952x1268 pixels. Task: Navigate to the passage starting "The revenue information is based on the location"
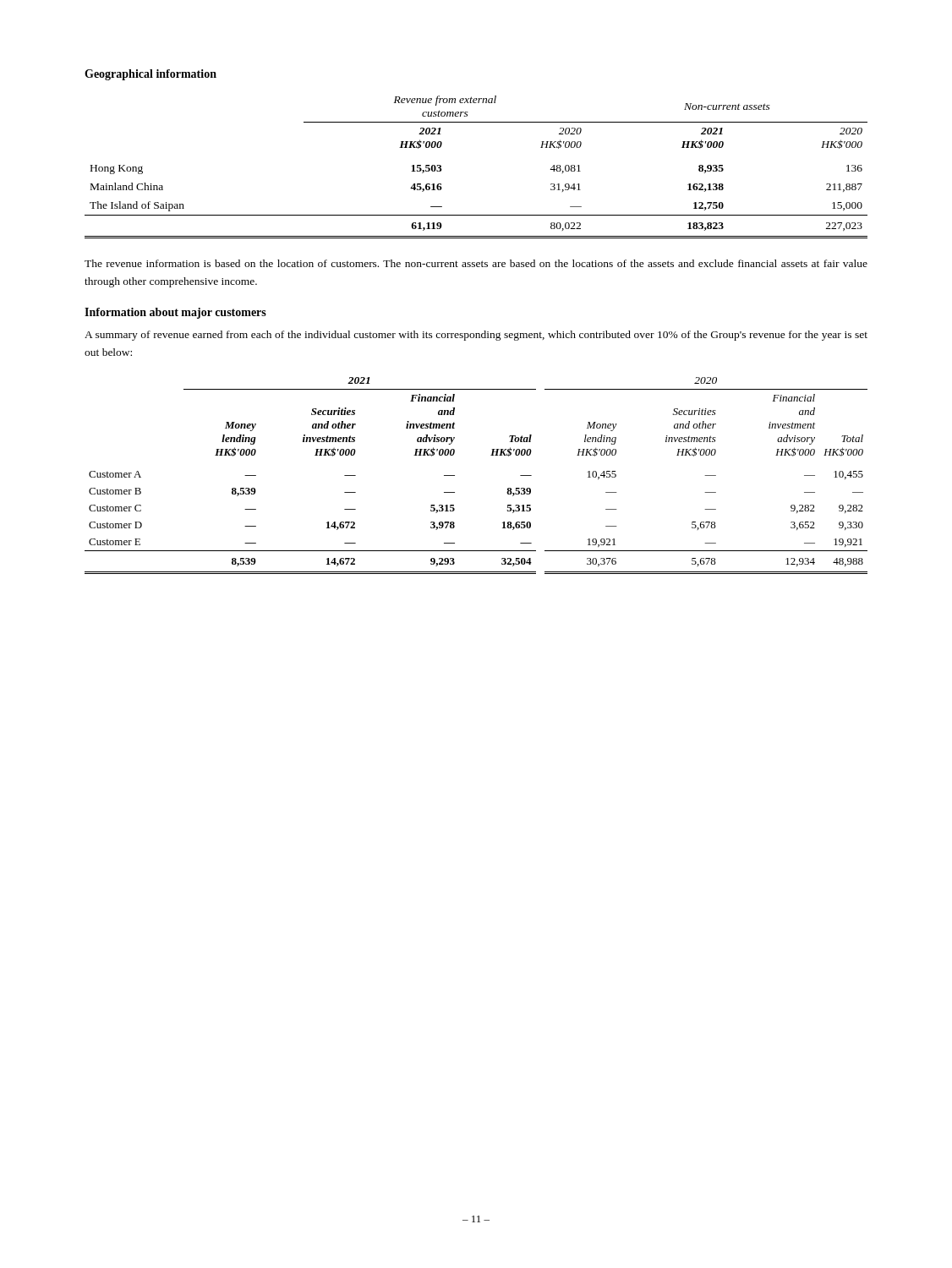(476, 272)
